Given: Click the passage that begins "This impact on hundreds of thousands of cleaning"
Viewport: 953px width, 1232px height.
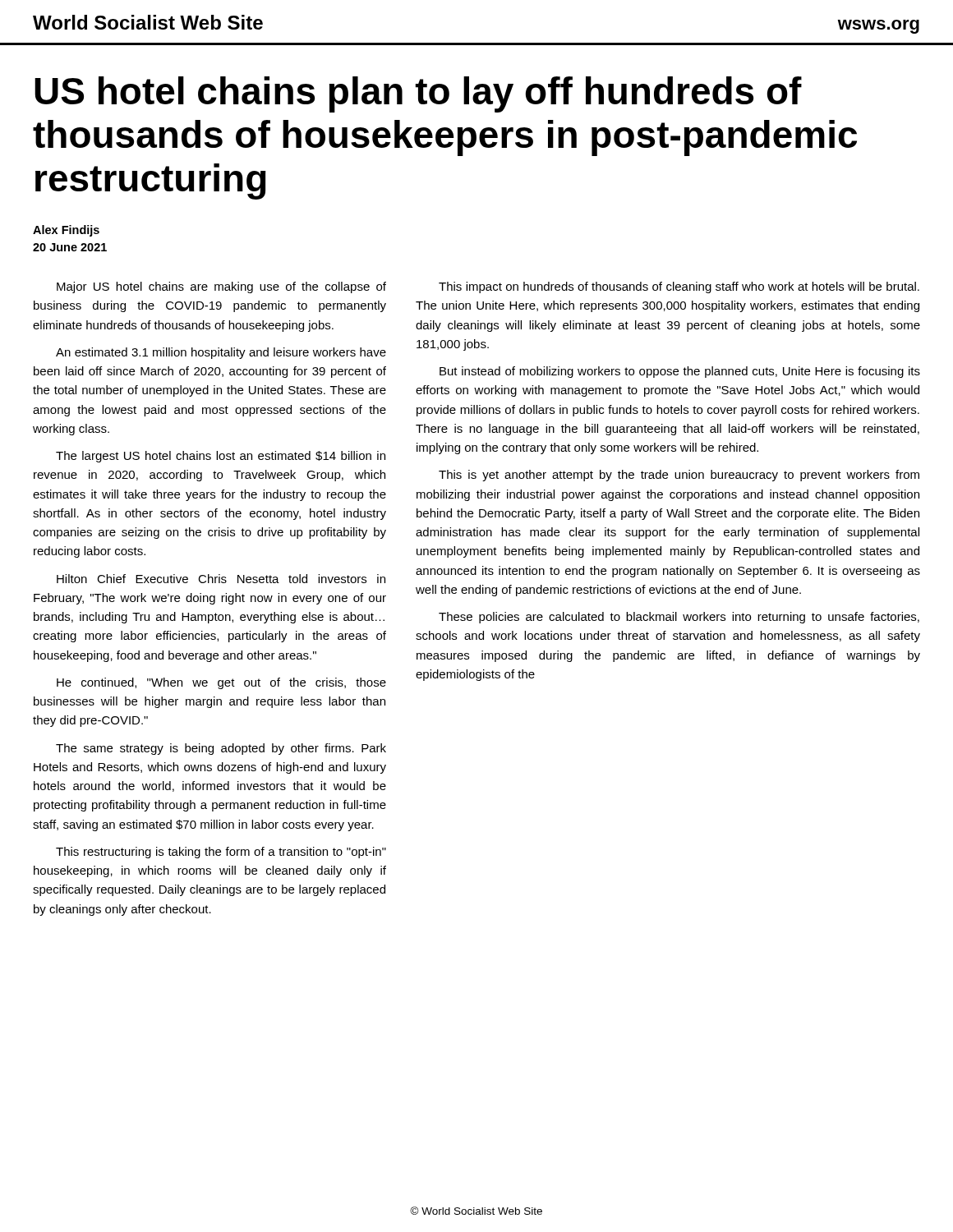Looking at the screenshot, I should click(x=668, y=480).
